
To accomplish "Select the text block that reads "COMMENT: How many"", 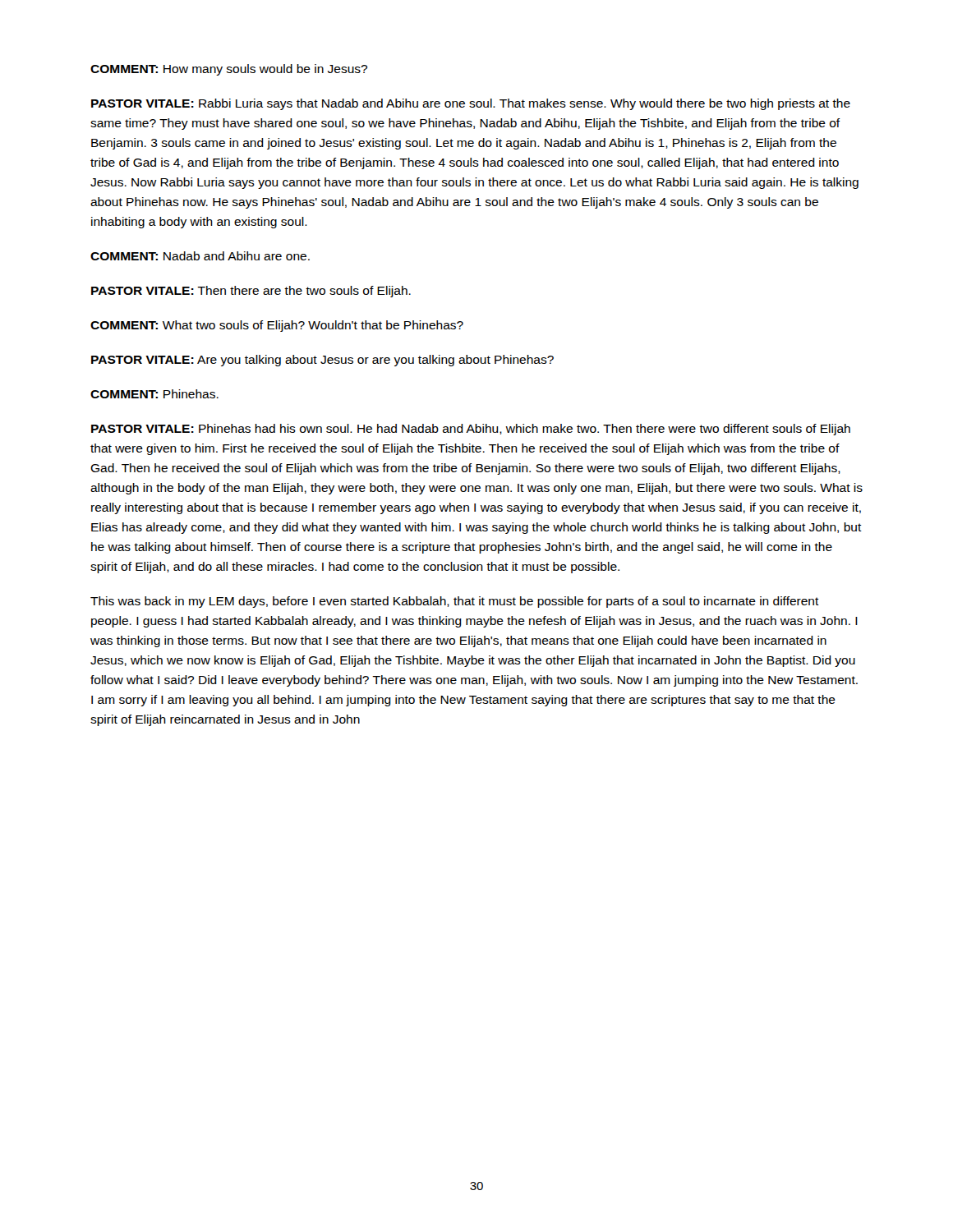I will coord(229,69).
